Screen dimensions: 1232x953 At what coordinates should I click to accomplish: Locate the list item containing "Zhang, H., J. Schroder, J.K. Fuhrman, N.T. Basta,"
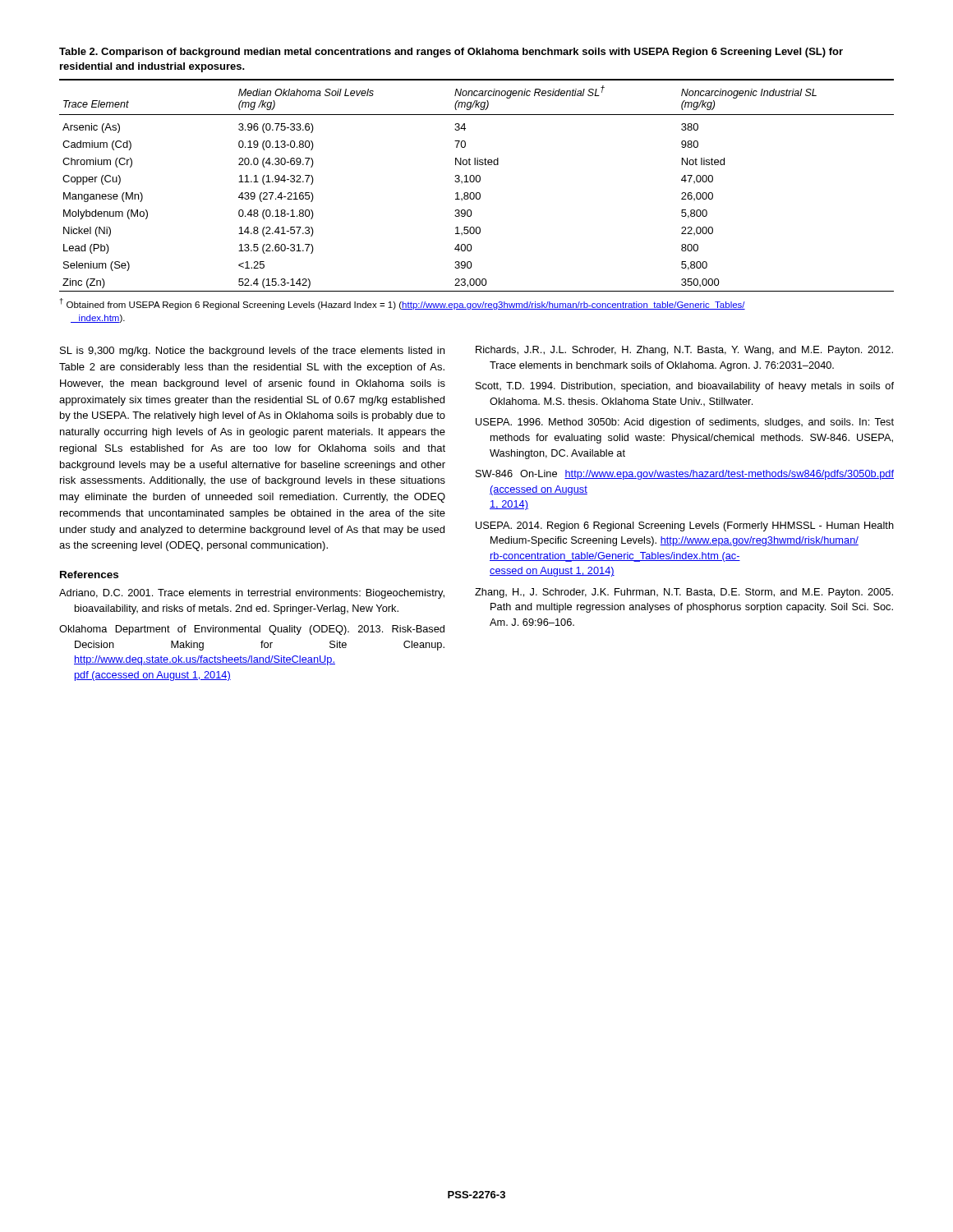point(684,607)
